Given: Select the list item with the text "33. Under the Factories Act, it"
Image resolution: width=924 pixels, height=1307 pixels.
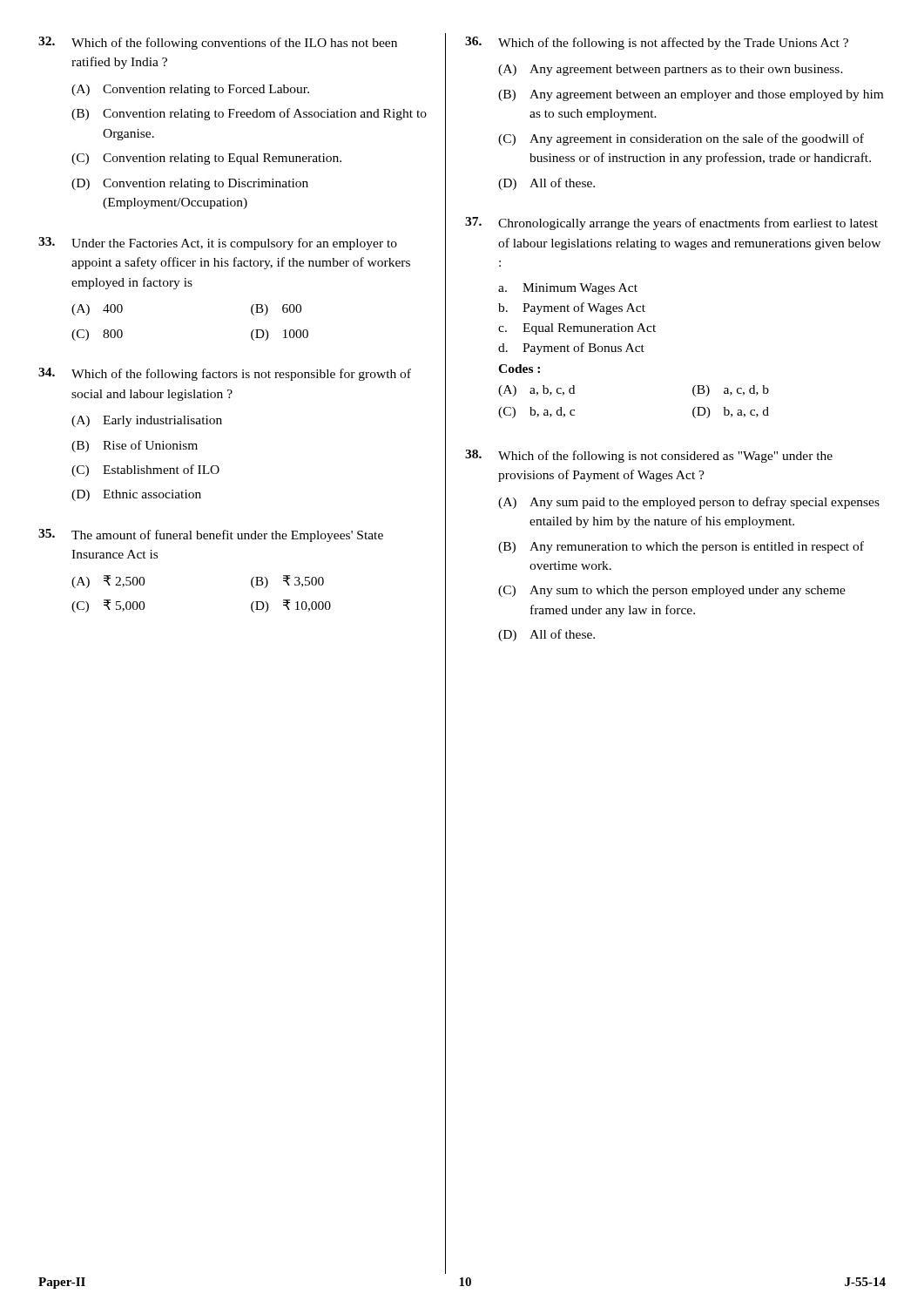Looking at the screenshot, I should point(218,244).
